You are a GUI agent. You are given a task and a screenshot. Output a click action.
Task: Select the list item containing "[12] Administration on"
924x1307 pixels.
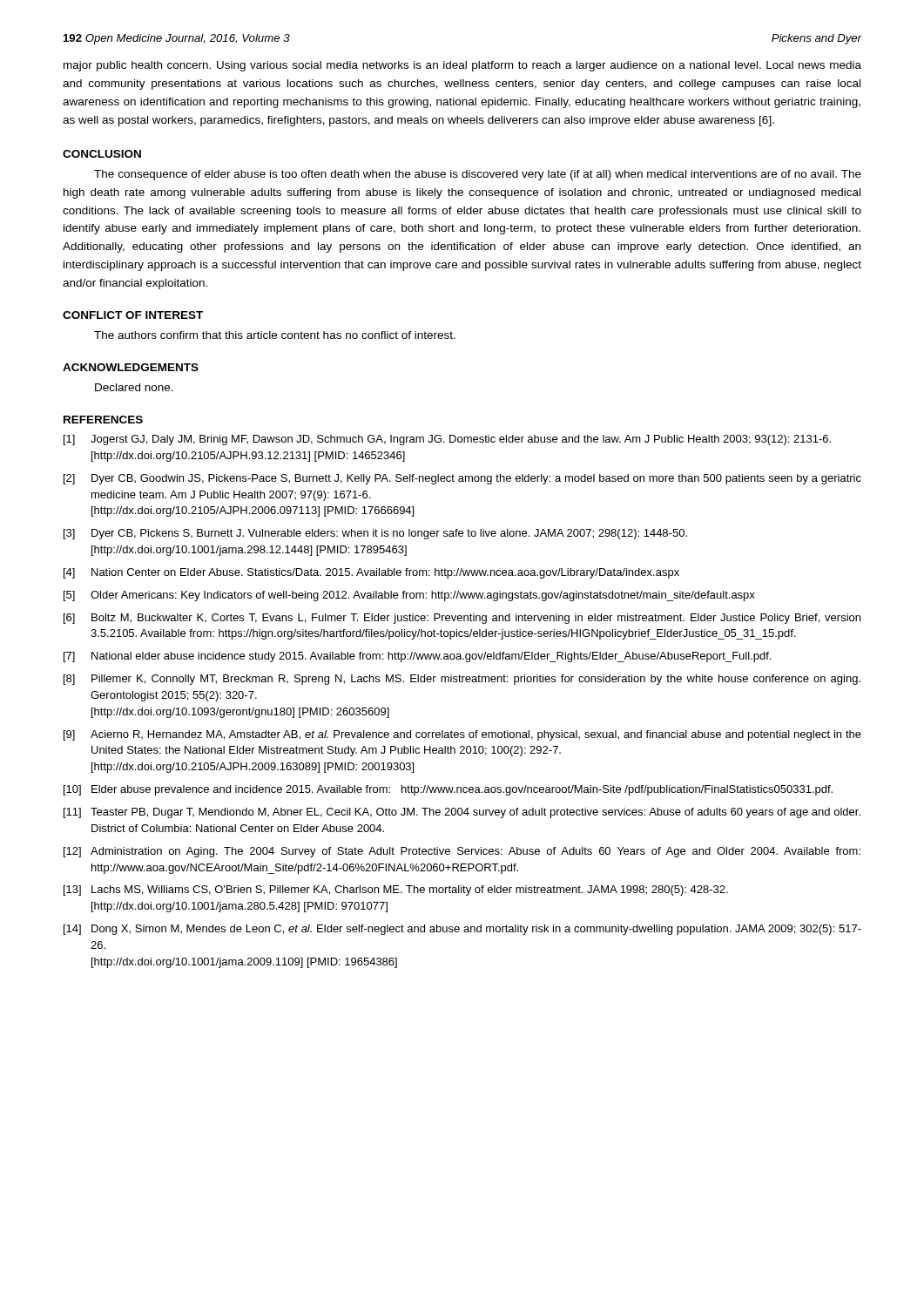462,860
